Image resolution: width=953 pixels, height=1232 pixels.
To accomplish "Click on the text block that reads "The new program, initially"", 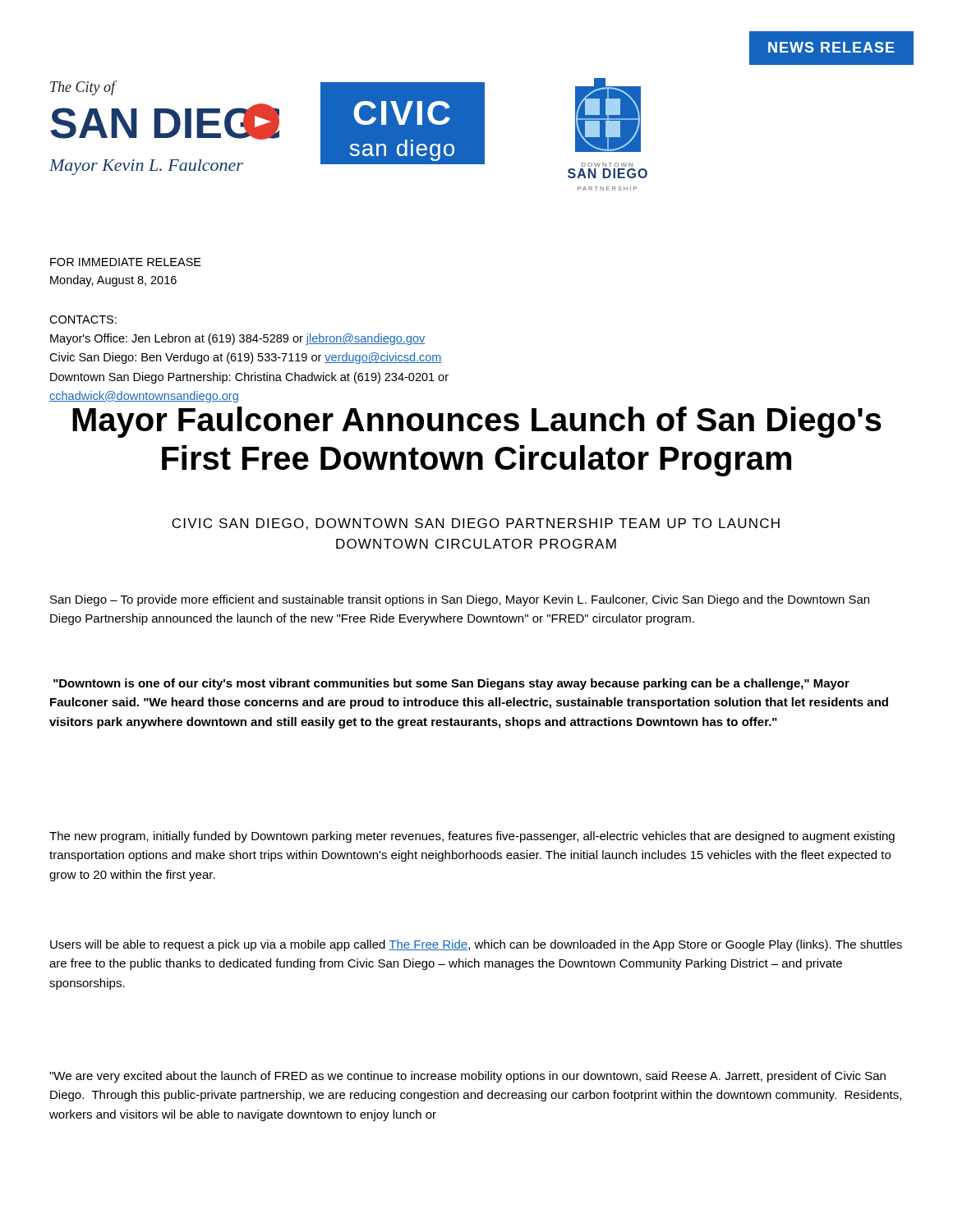I will [472, 855].
